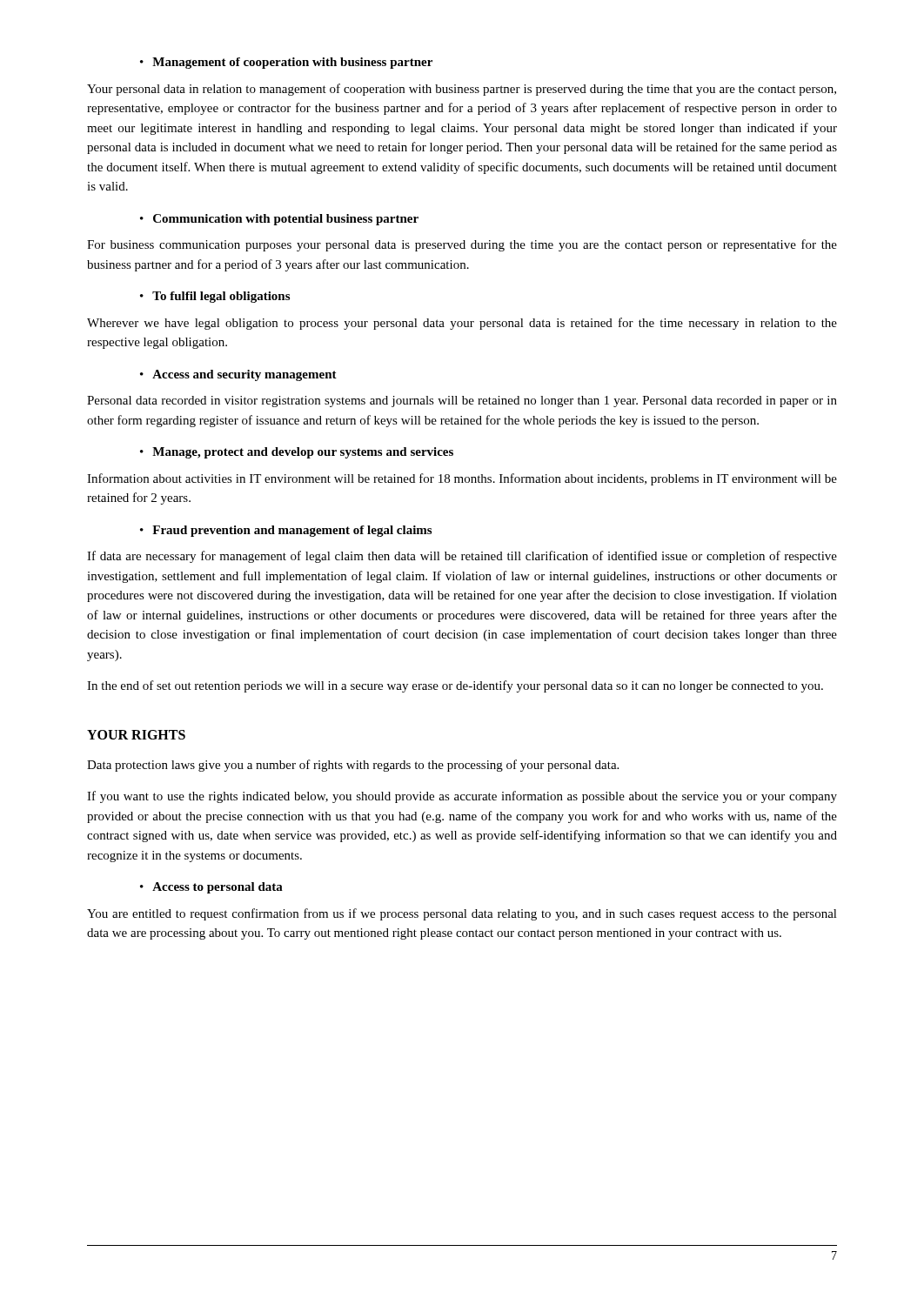Find the block on this page that starts "• Communication with"
Viewport: 924px width, 1305px height.
[279, 218]
